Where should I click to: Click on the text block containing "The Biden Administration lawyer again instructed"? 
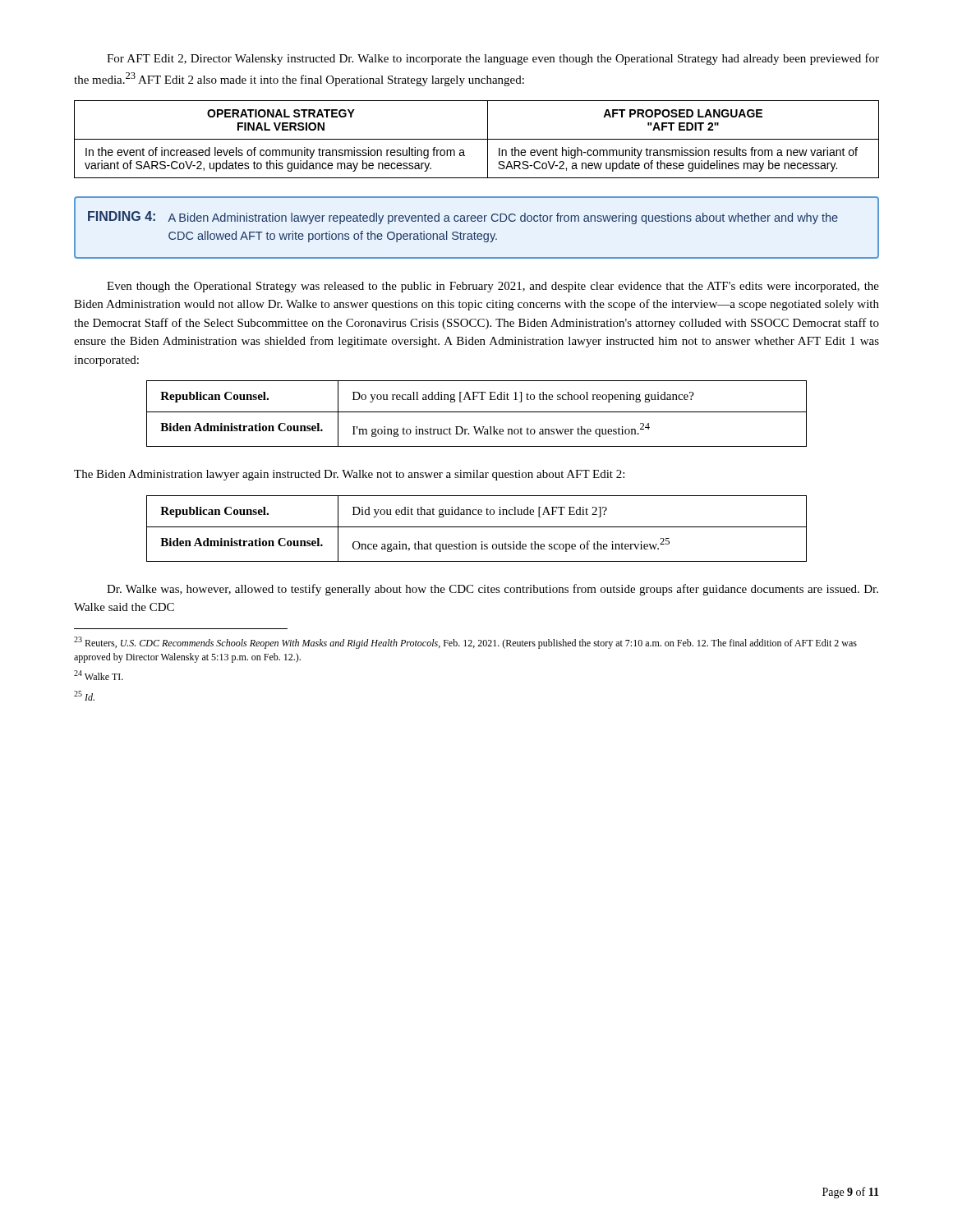click(350, 474)
